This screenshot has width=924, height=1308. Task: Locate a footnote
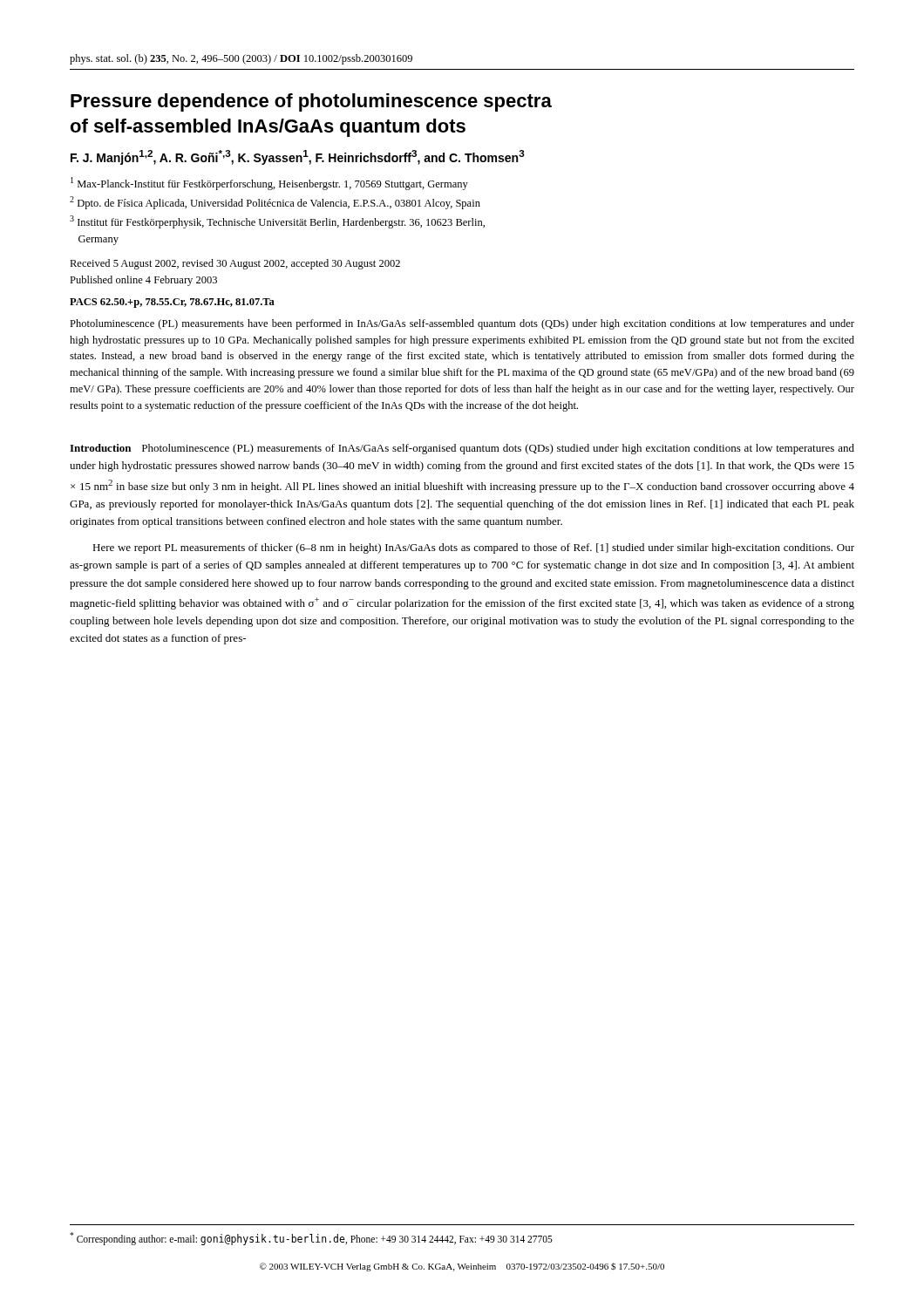[x=311, y=1238]
